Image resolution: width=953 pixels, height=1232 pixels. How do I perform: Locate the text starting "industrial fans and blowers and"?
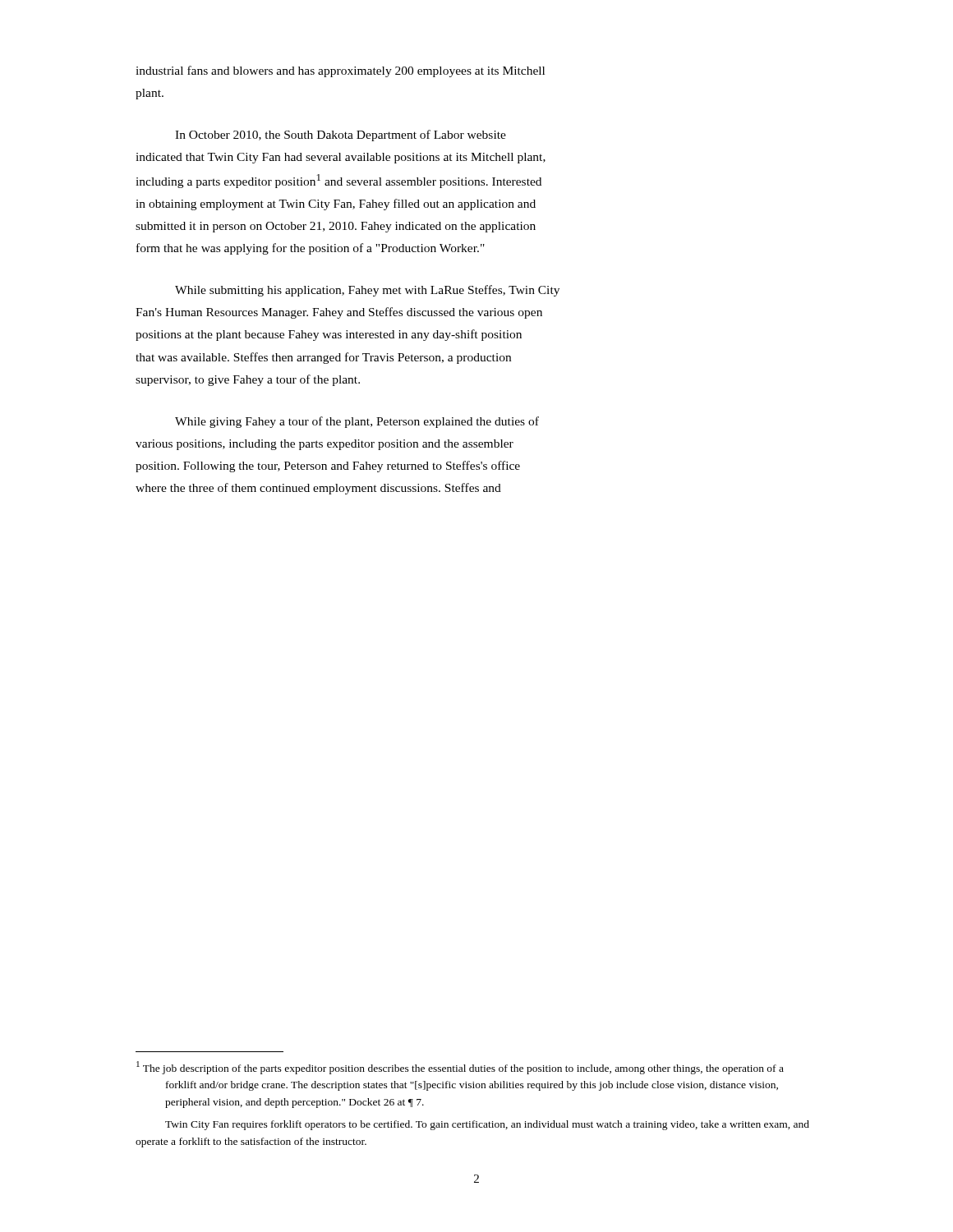(x=476, y=279)
